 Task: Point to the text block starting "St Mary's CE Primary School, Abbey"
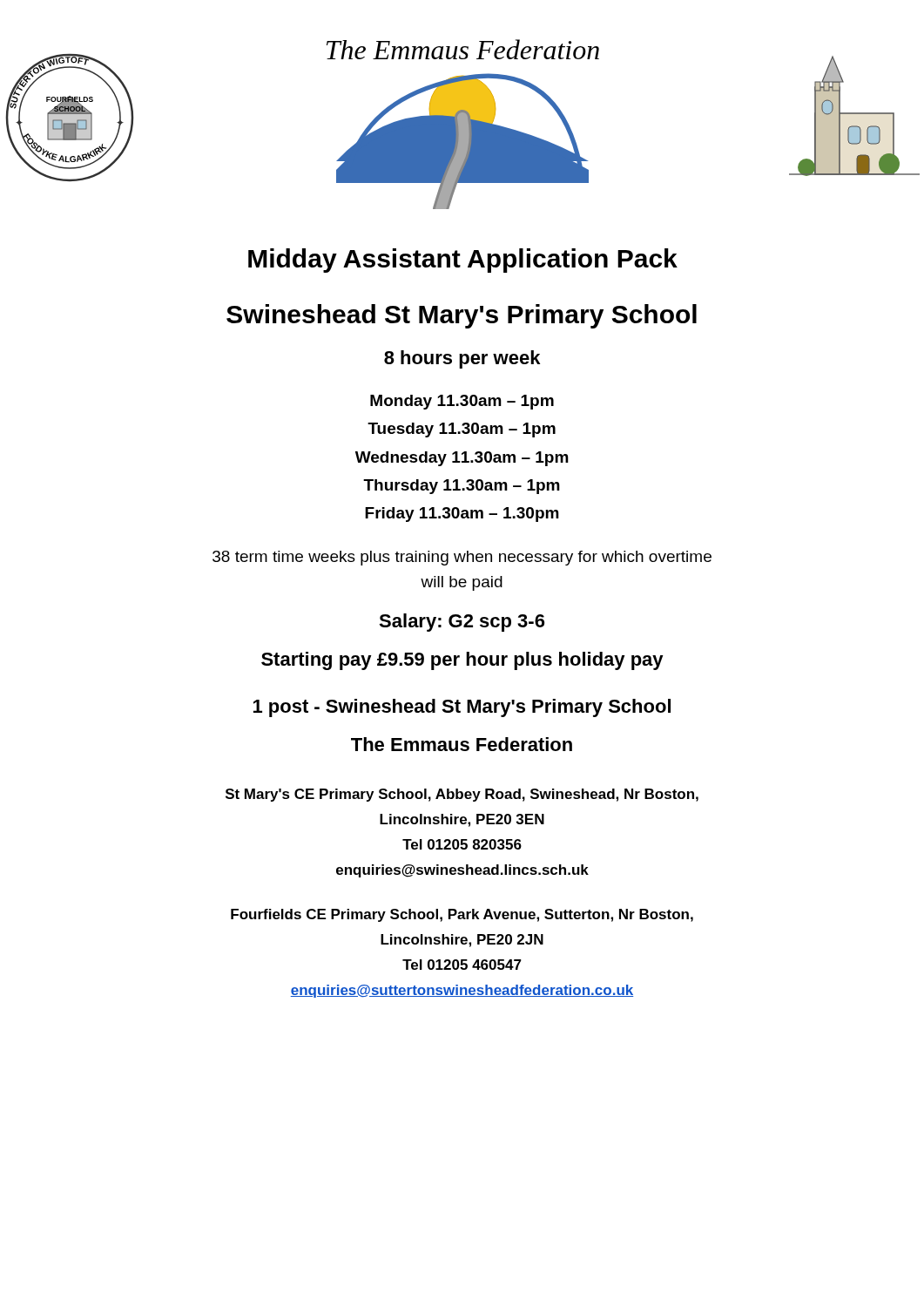[x=462, y=833]
